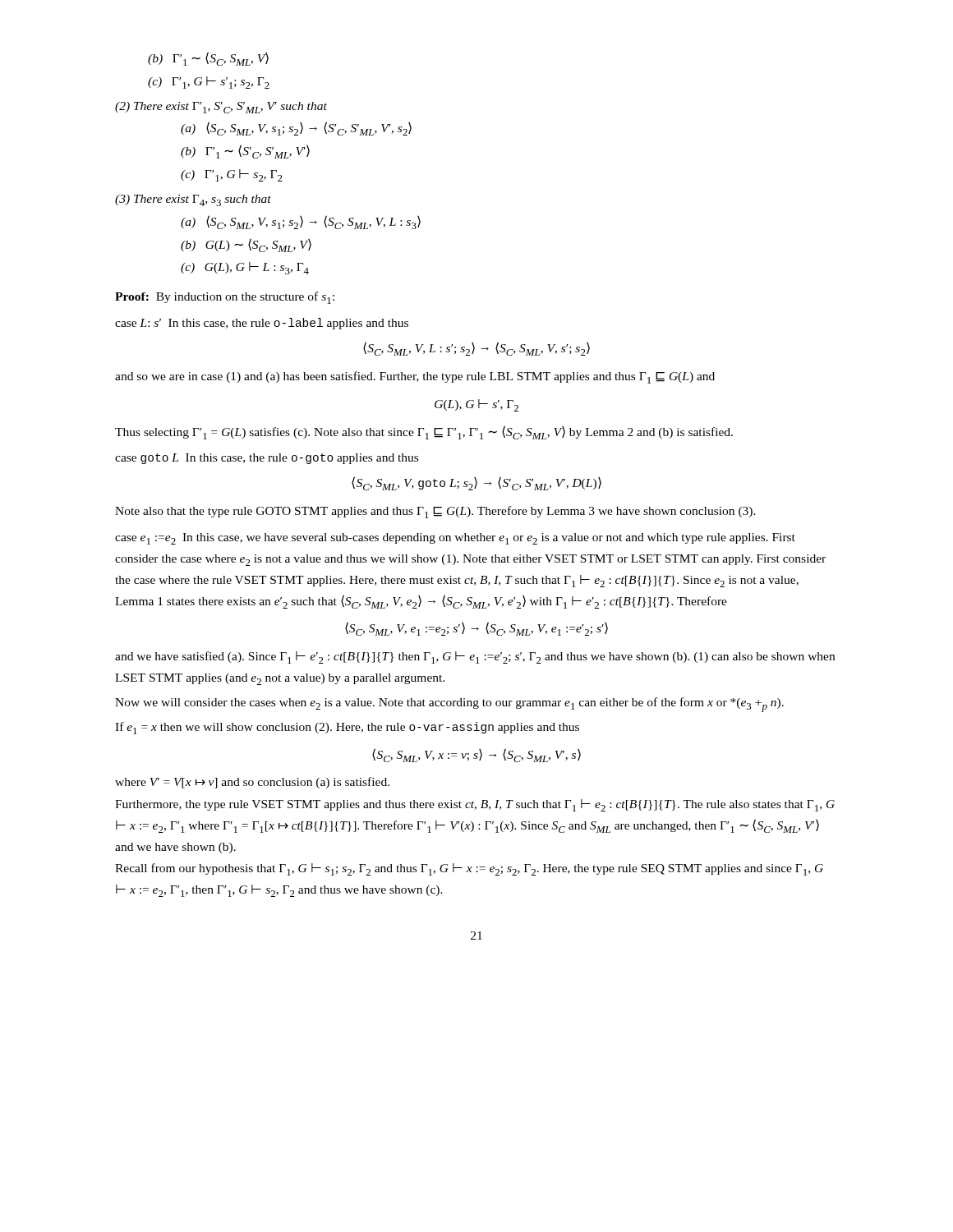Where is the formula that starts "⟨SC, SML, V, e1"?

coord(476,630)
